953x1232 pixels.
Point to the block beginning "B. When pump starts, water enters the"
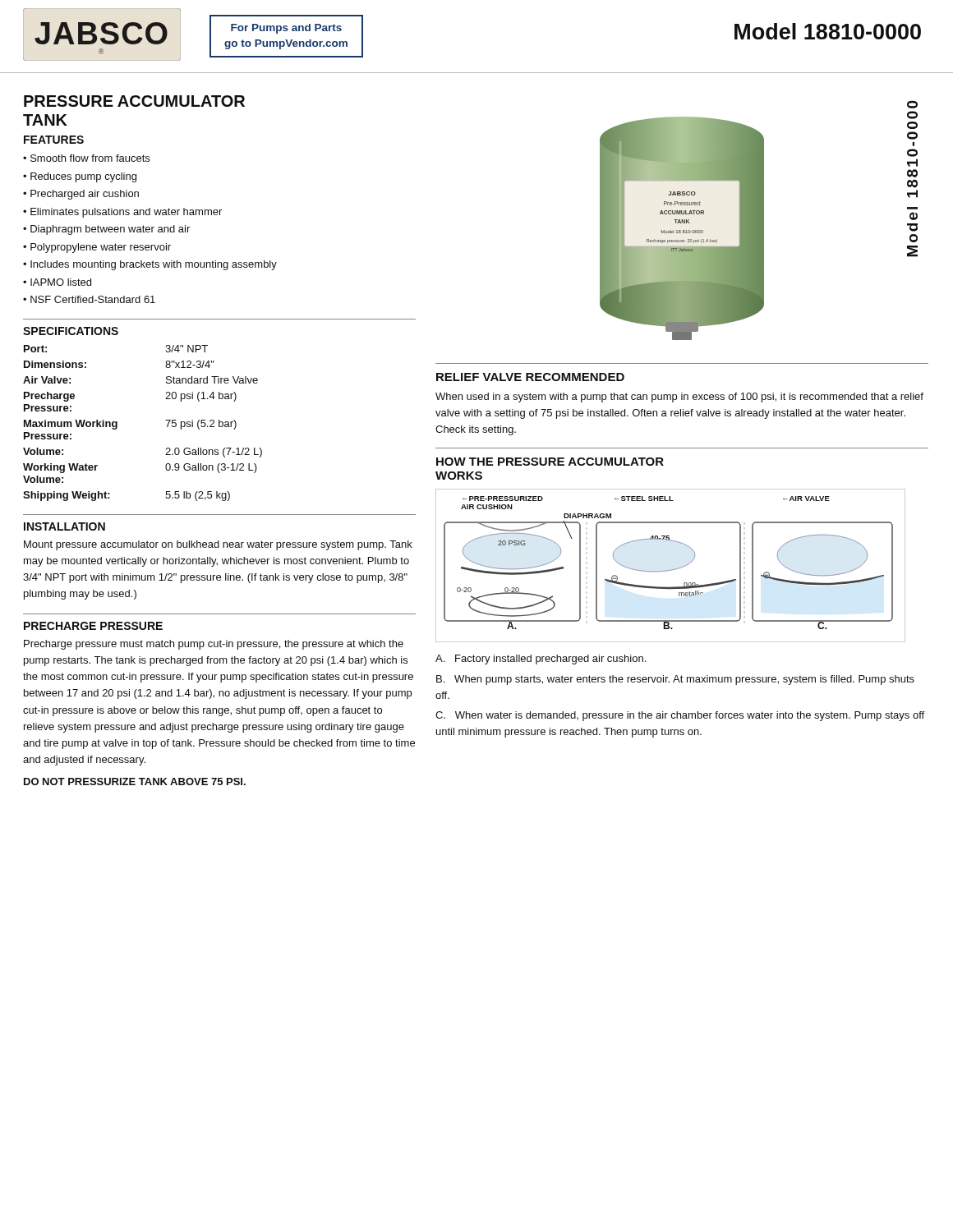pyautogui.click(x=675, y=687)
